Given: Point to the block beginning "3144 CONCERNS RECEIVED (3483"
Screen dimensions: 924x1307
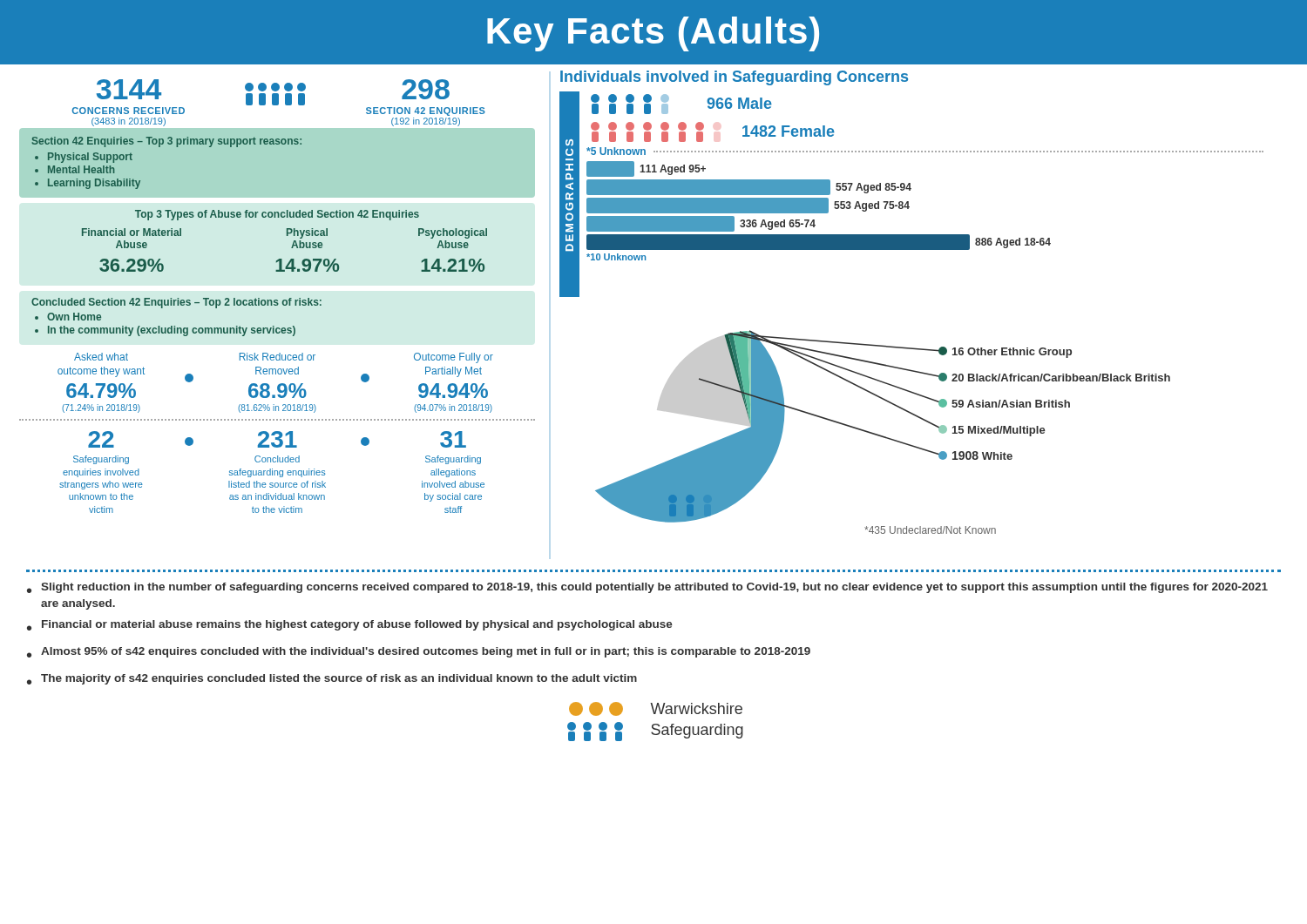Looking at the screenshot, I should (277, 100).
